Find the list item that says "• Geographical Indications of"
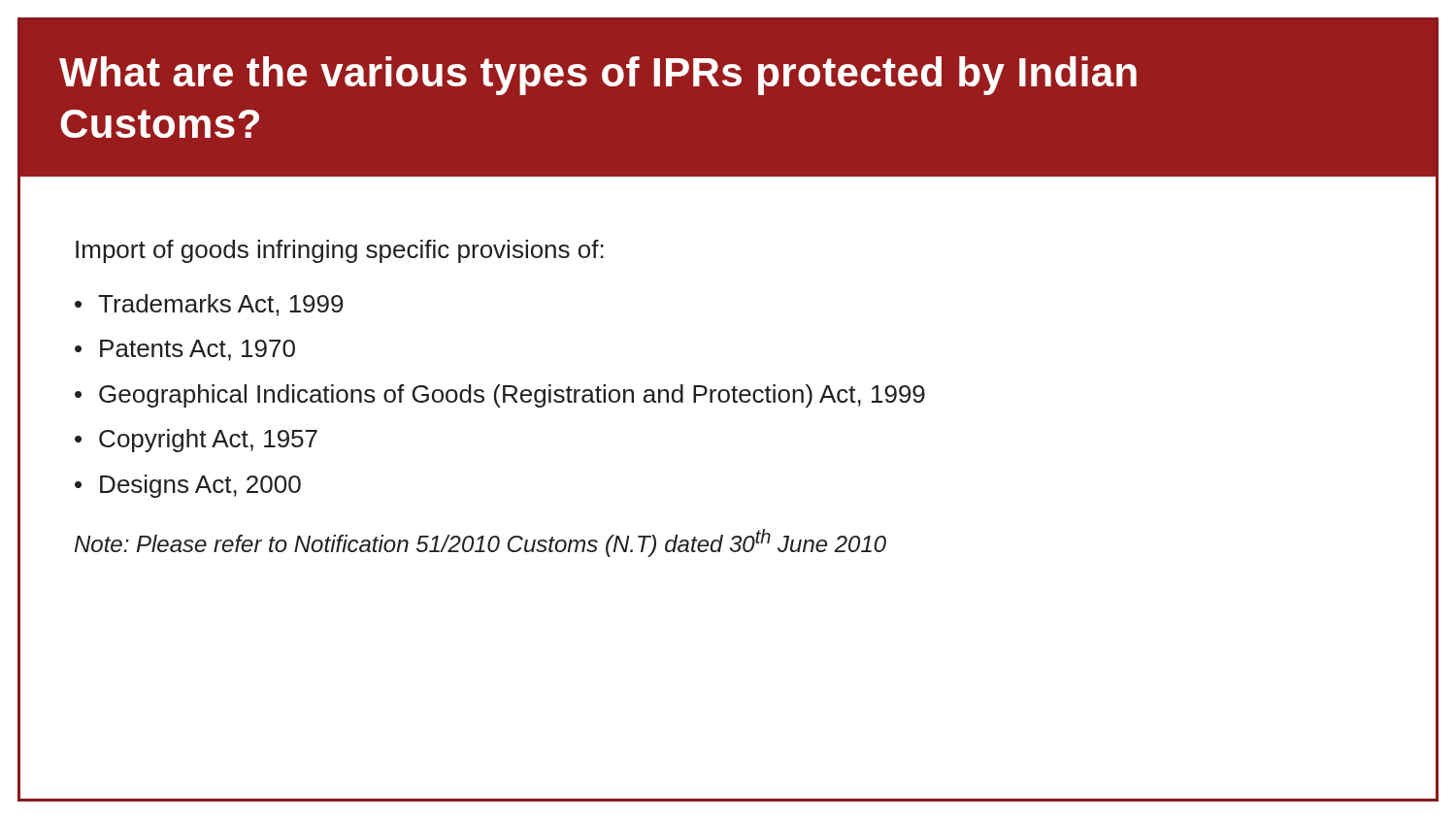Image resolution: width=1456 pixels, height=819 pixels. [728, 394]
